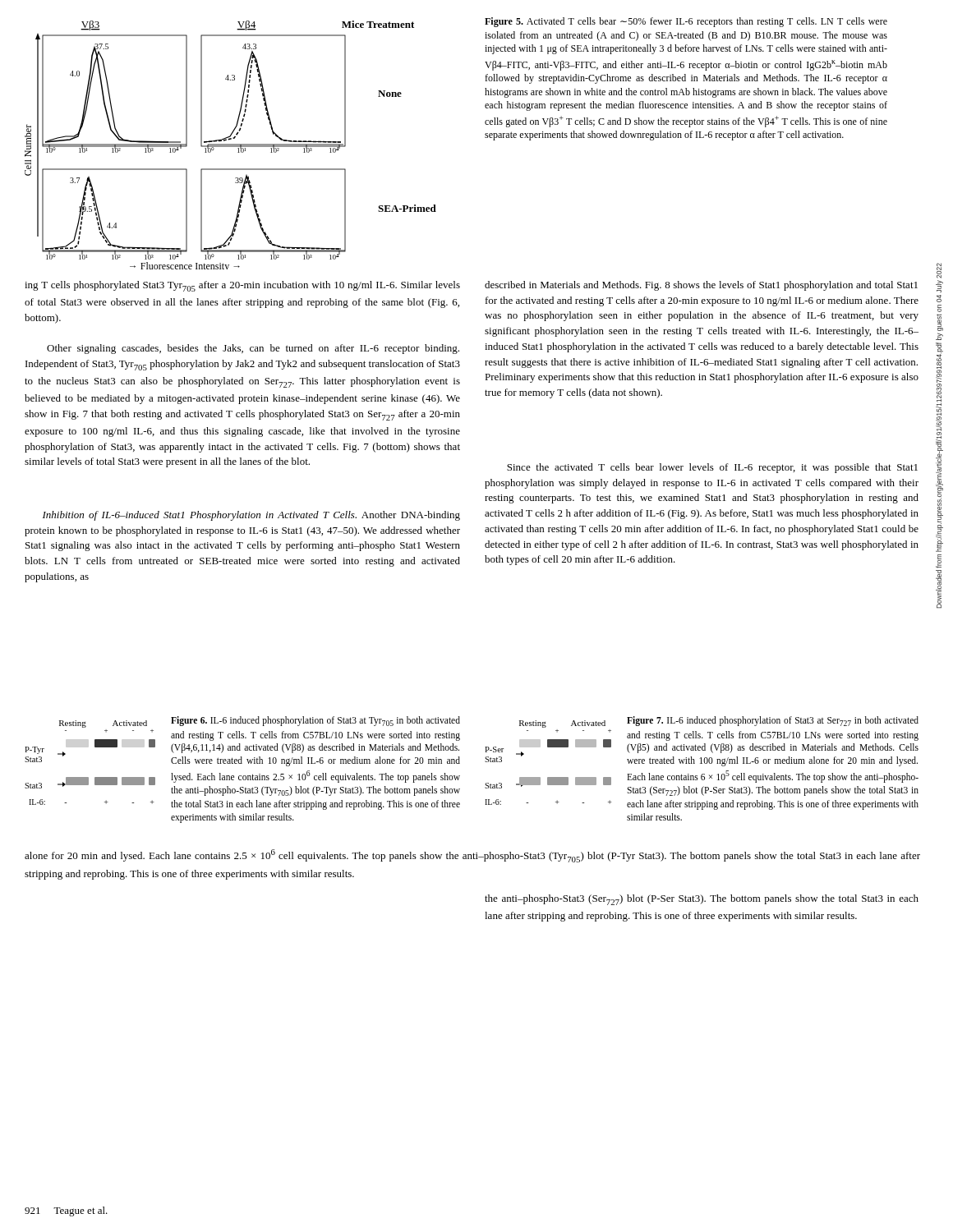Select the text block containing "Since the activated T cells bear lower"
Screen dimensions: 1232x953
[x=702, y=513]
